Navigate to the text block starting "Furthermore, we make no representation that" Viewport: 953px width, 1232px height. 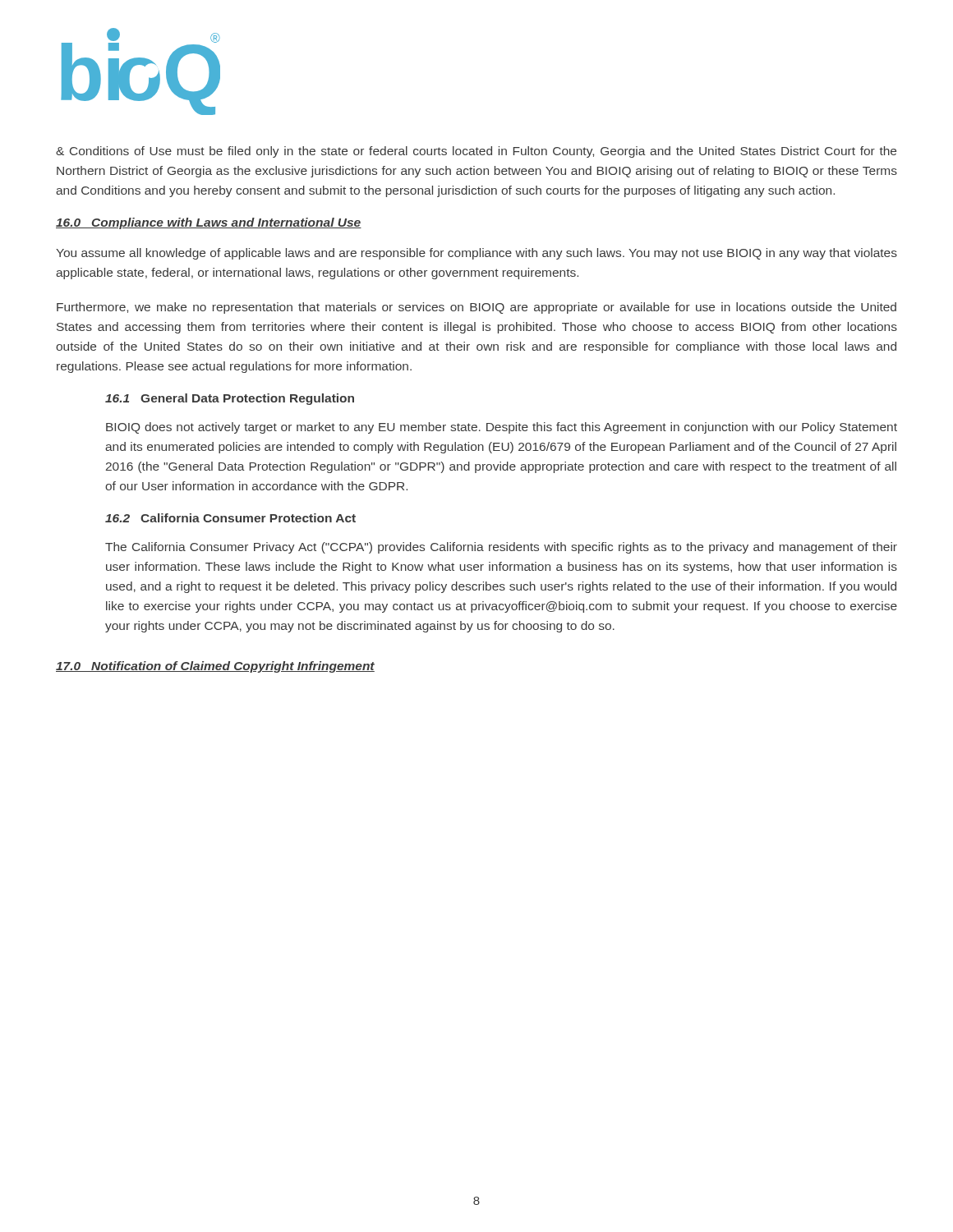[476, 336]
